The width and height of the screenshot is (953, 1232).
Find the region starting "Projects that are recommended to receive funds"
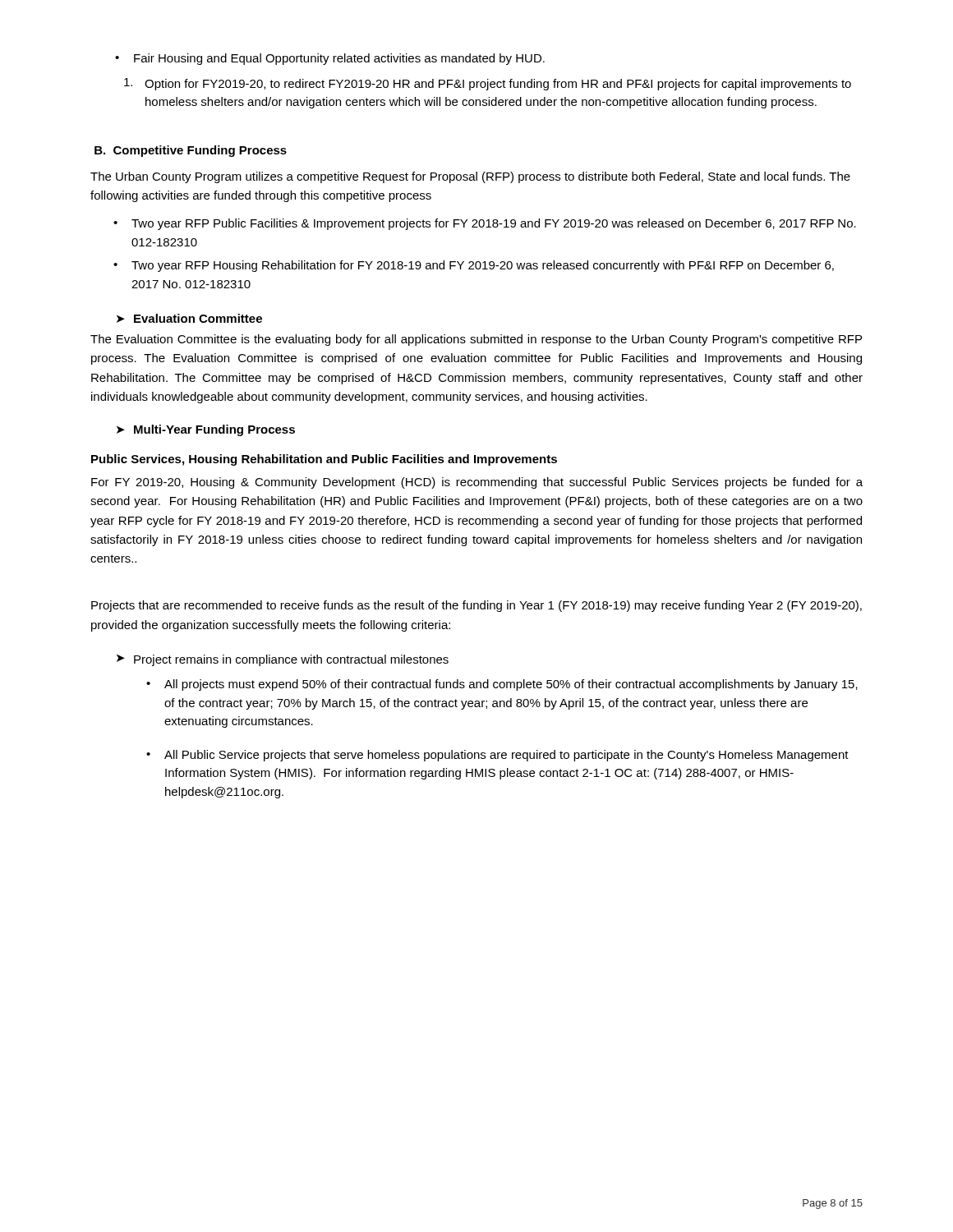coord(476,615)
